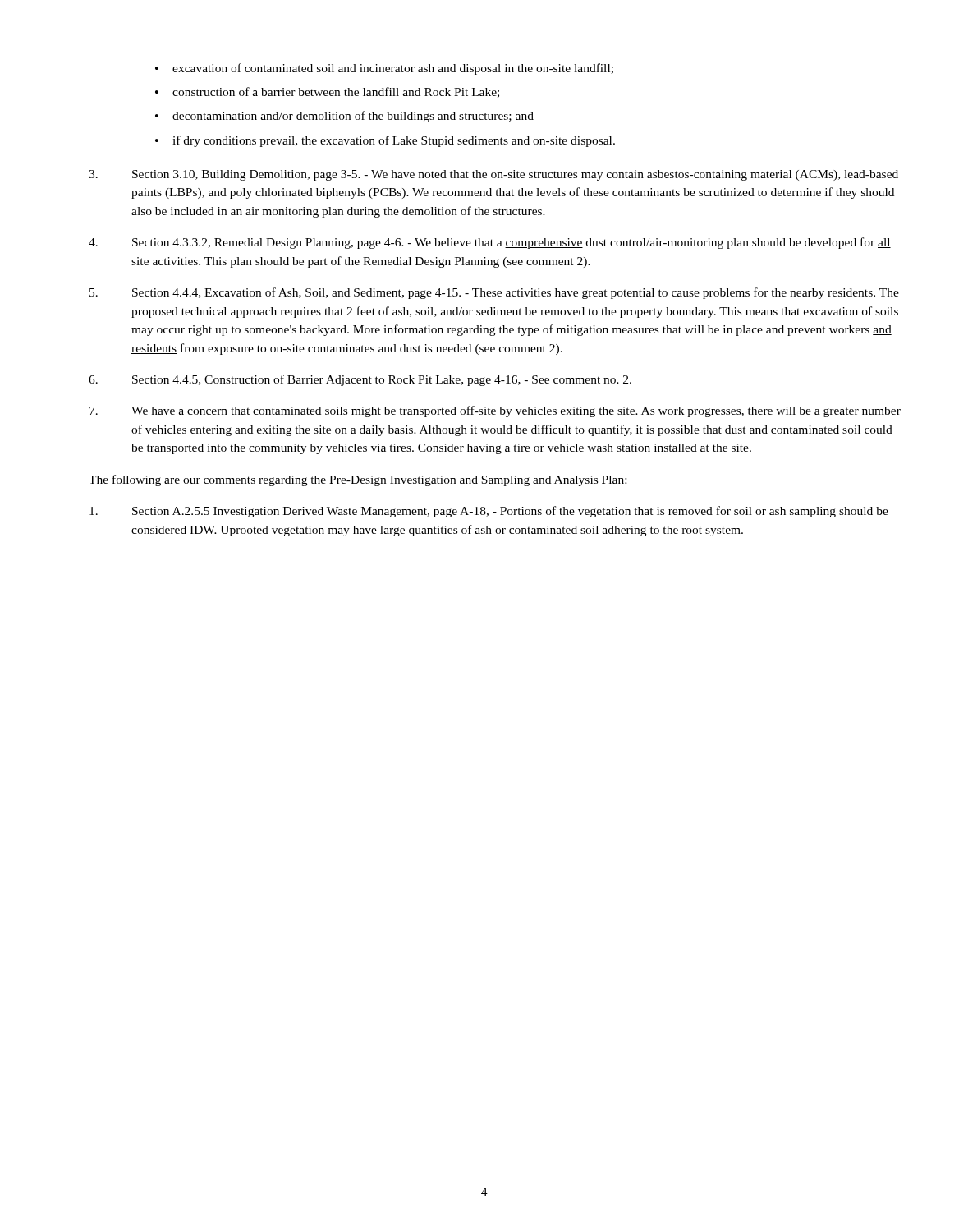Point to the text block starting "7. We have a"
This screenshot has height=1232, width=968.
(495, 430)
